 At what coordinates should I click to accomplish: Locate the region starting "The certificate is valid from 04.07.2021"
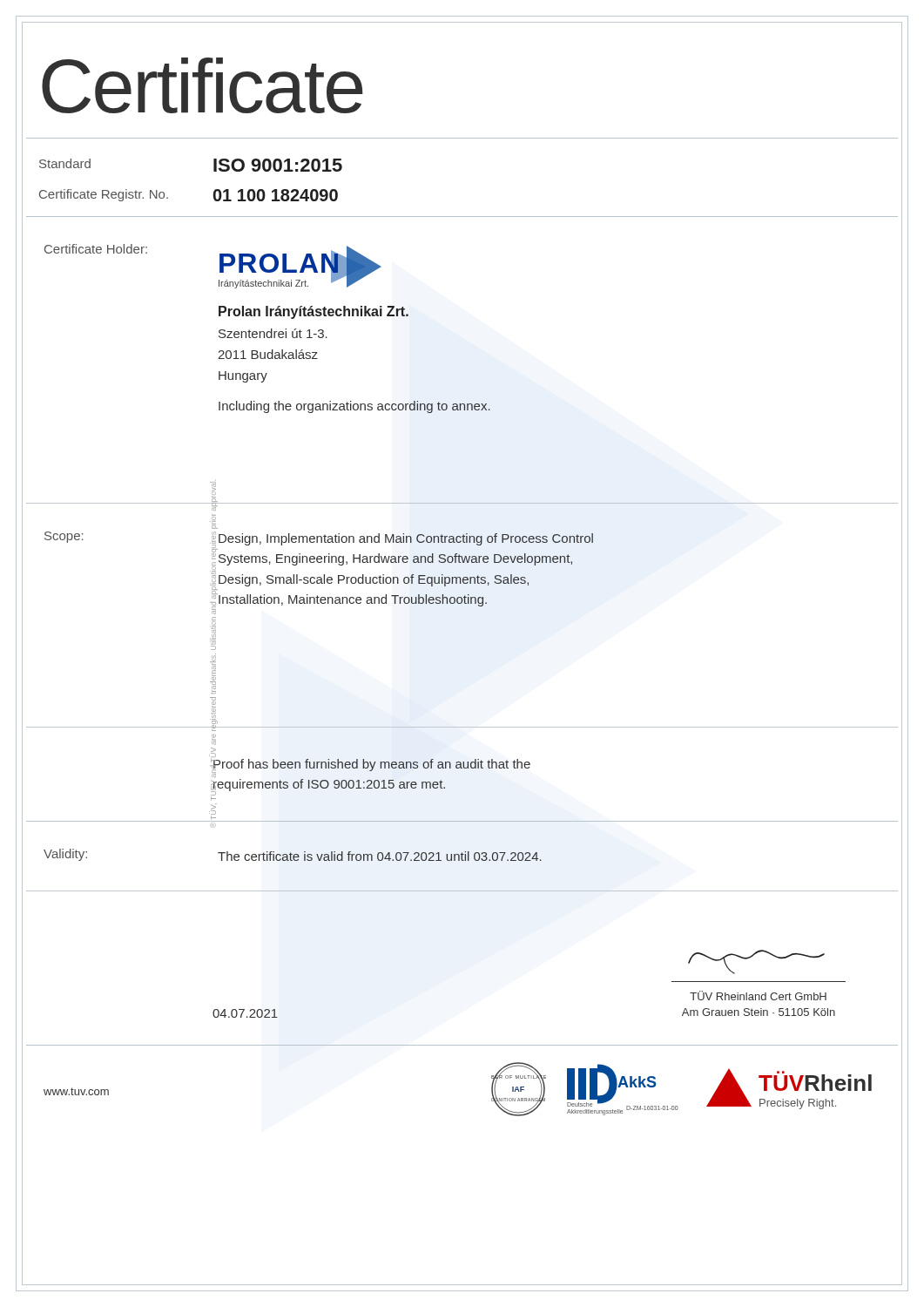pyautogui.click(x=380, y=856)
